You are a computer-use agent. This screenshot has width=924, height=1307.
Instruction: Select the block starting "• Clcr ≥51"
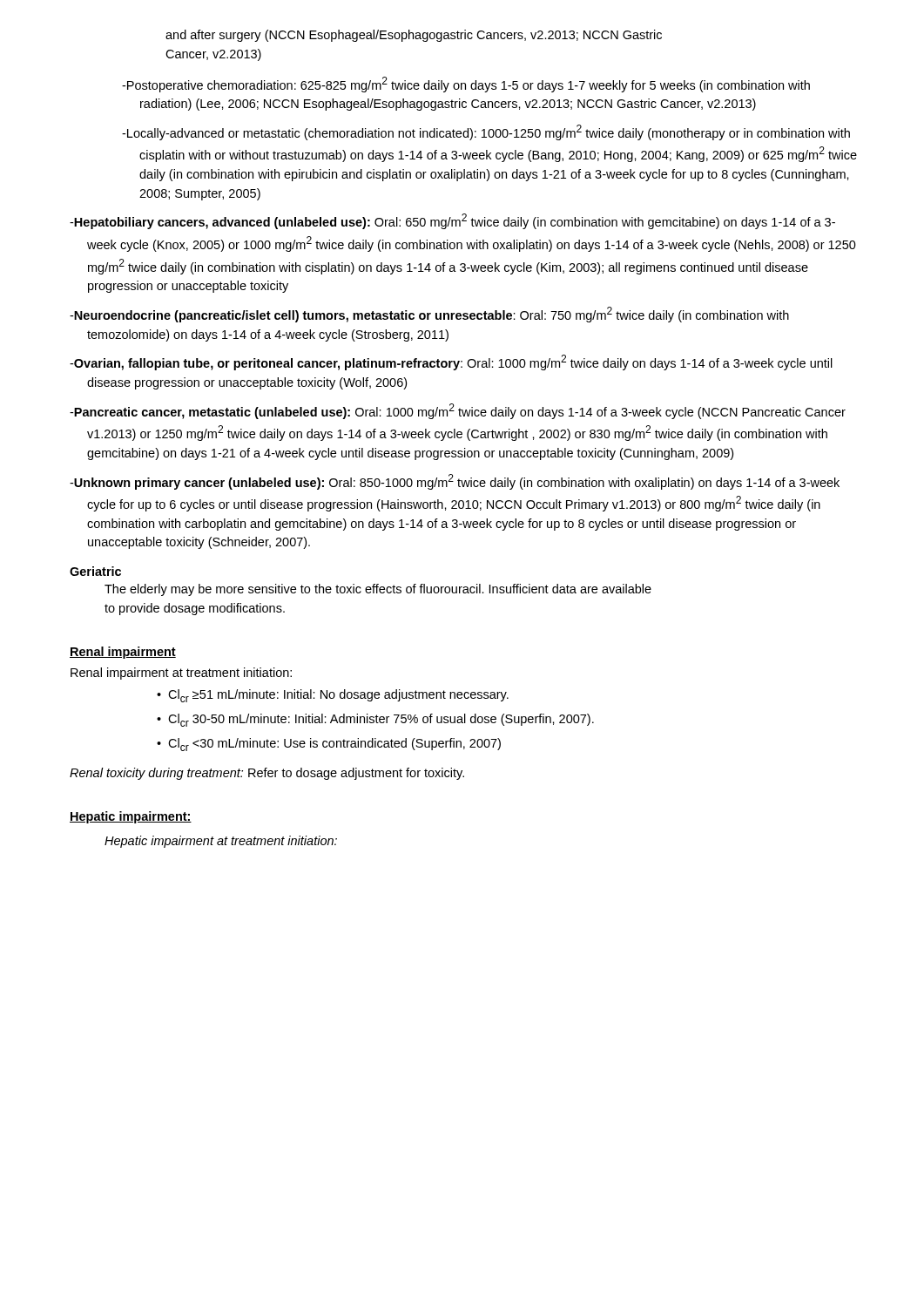coord(333,697)
